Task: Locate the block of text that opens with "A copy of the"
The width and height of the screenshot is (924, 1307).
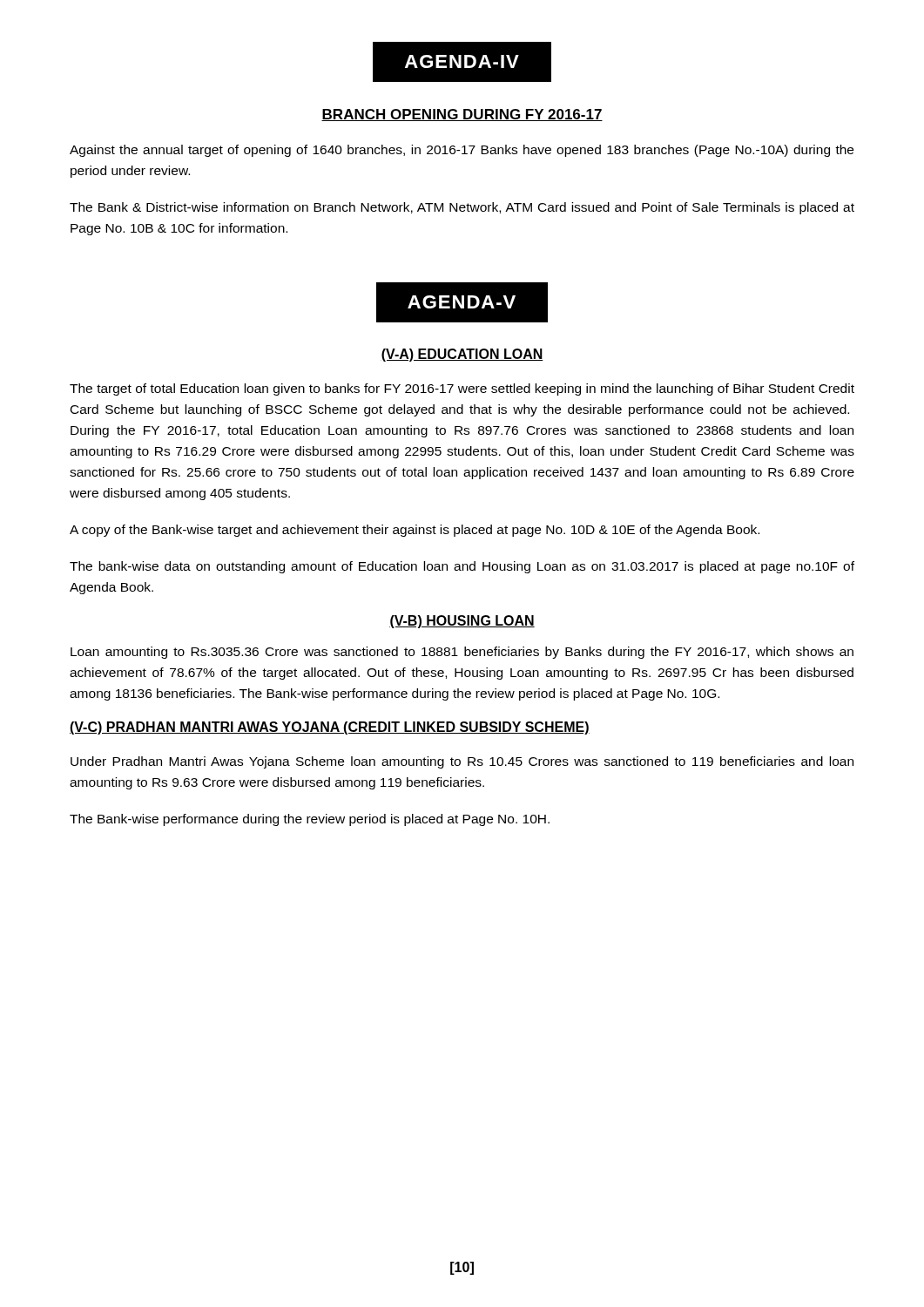Action: coord(415,529)
